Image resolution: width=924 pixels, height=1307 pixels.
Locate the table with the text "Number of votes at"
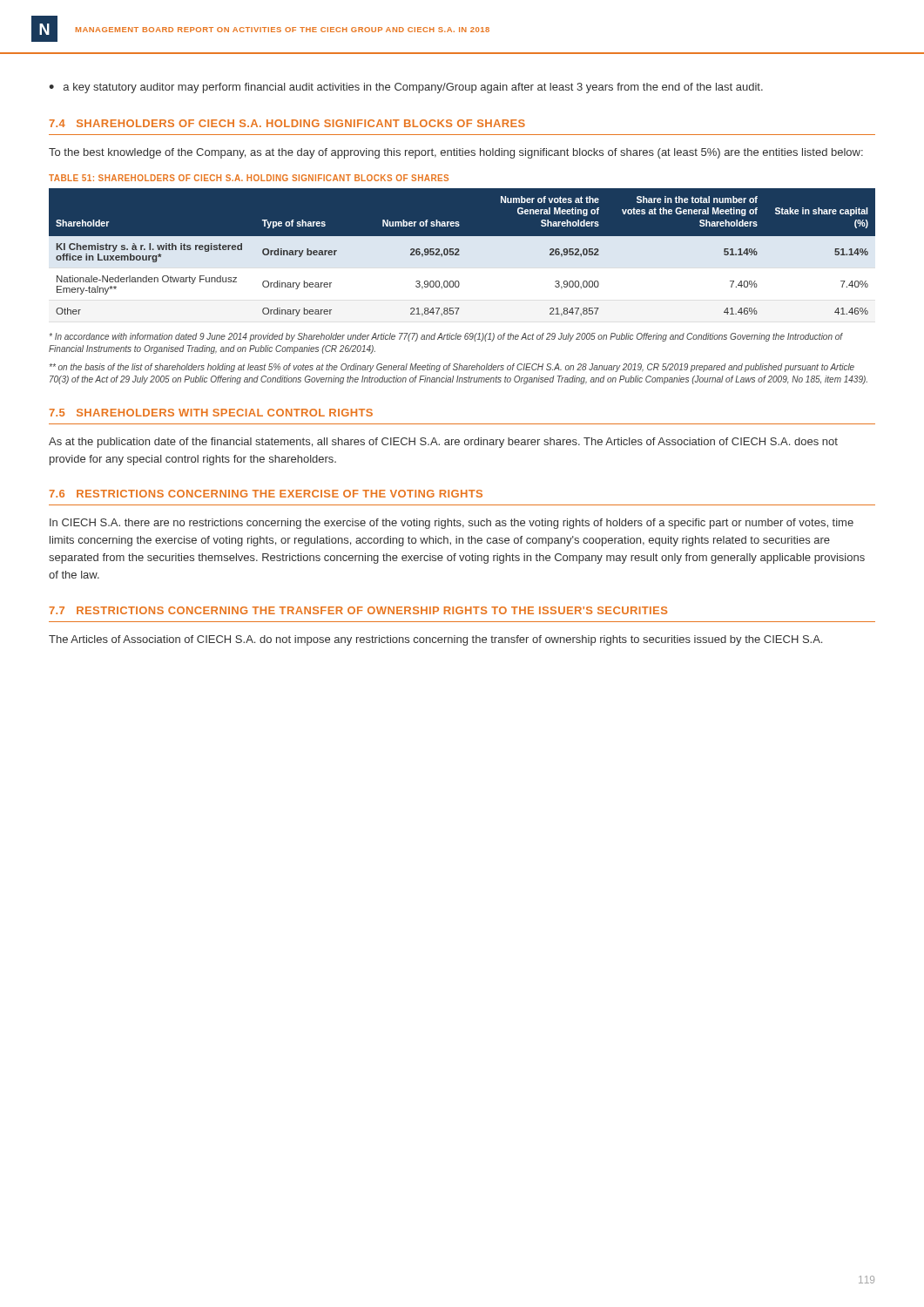coord(462,255)
